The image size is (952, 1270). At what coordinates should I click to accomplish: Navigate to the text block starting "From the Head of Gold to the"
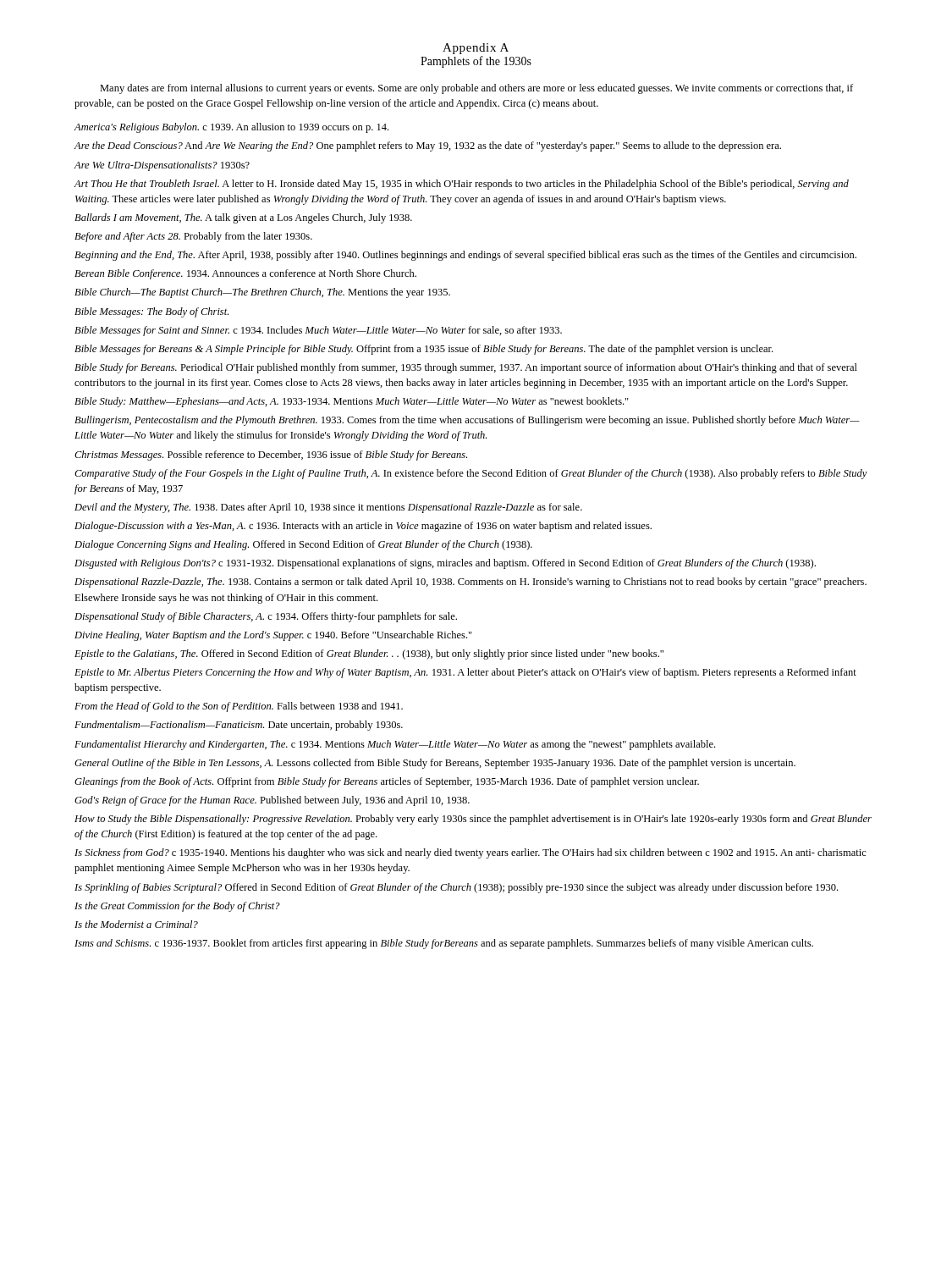[239, 706]
